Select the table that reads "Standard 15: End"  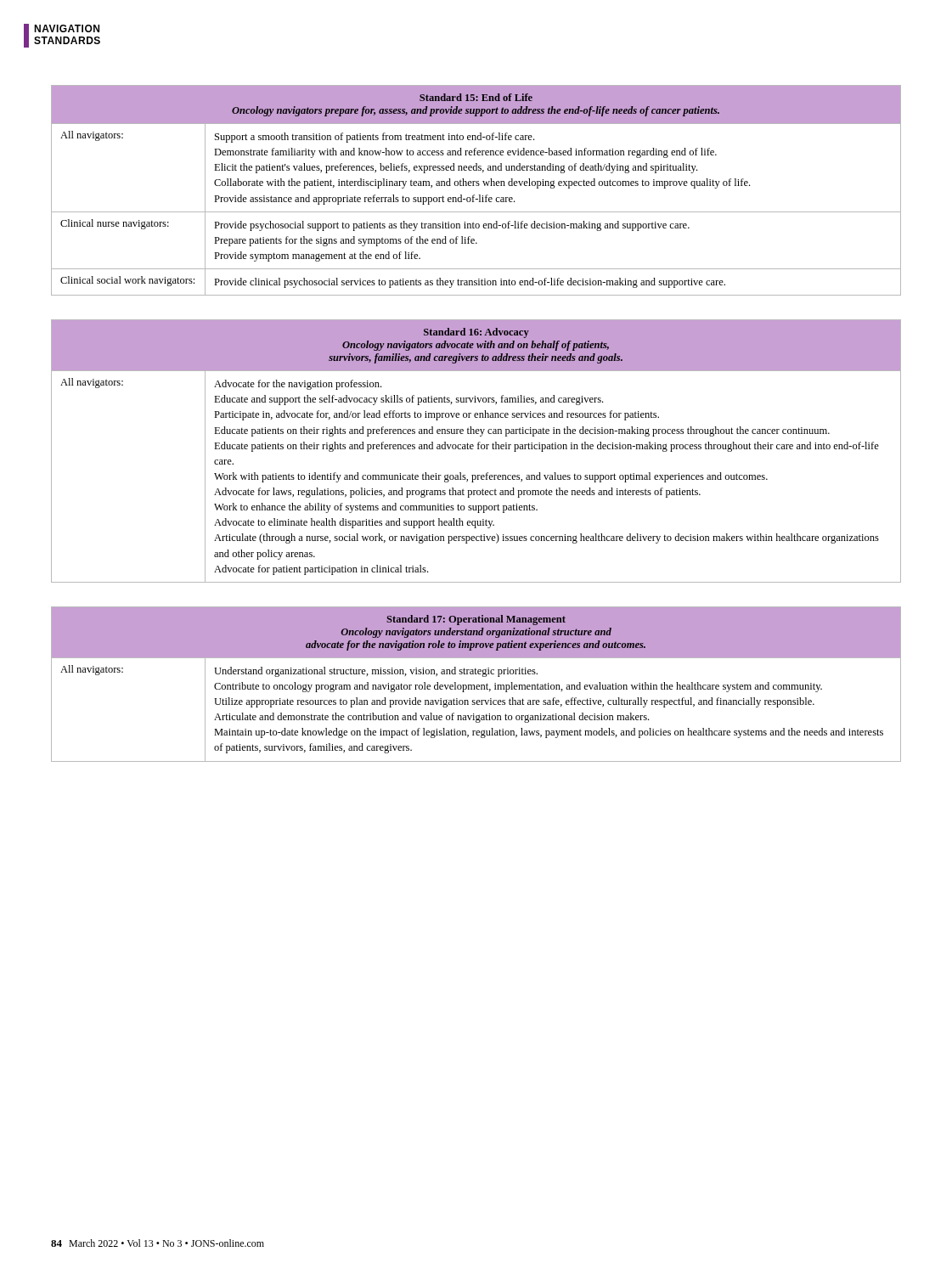[476, 190]
